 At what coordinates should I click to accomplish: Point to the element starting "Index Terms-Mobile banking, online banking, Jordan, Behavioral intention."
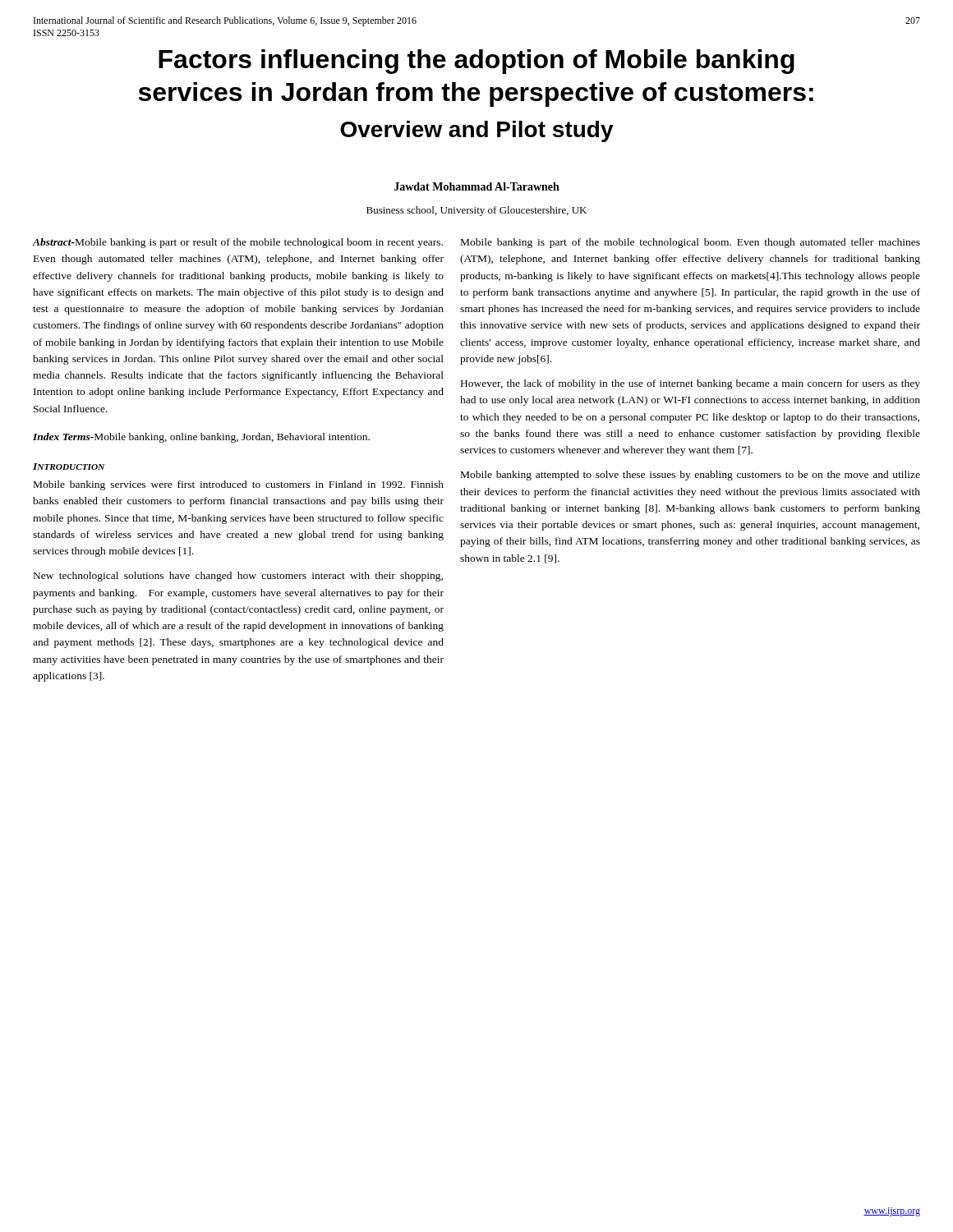[x=238, y=437]
